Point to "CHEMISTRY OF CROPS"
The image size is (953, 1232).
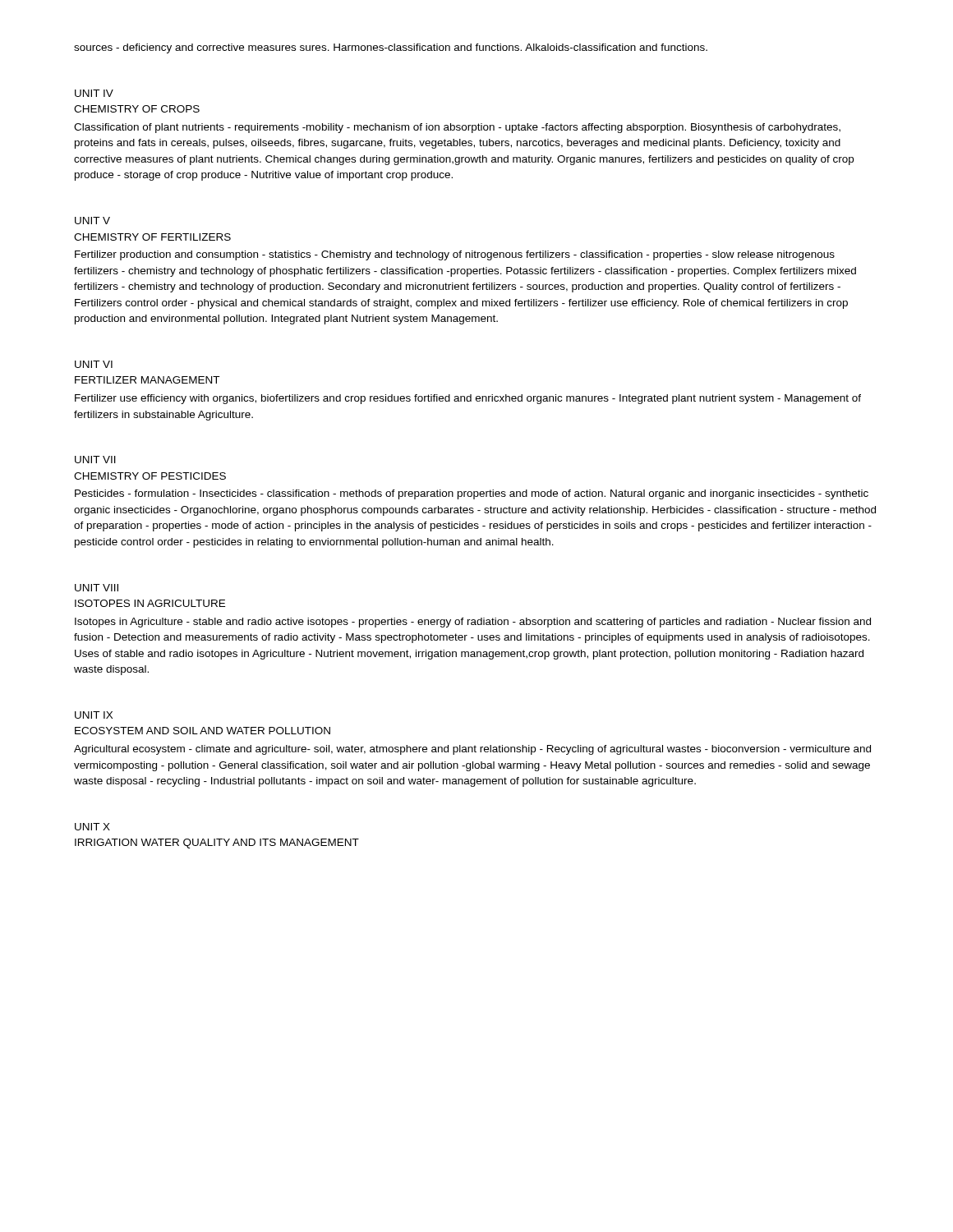tap(137, 109)
